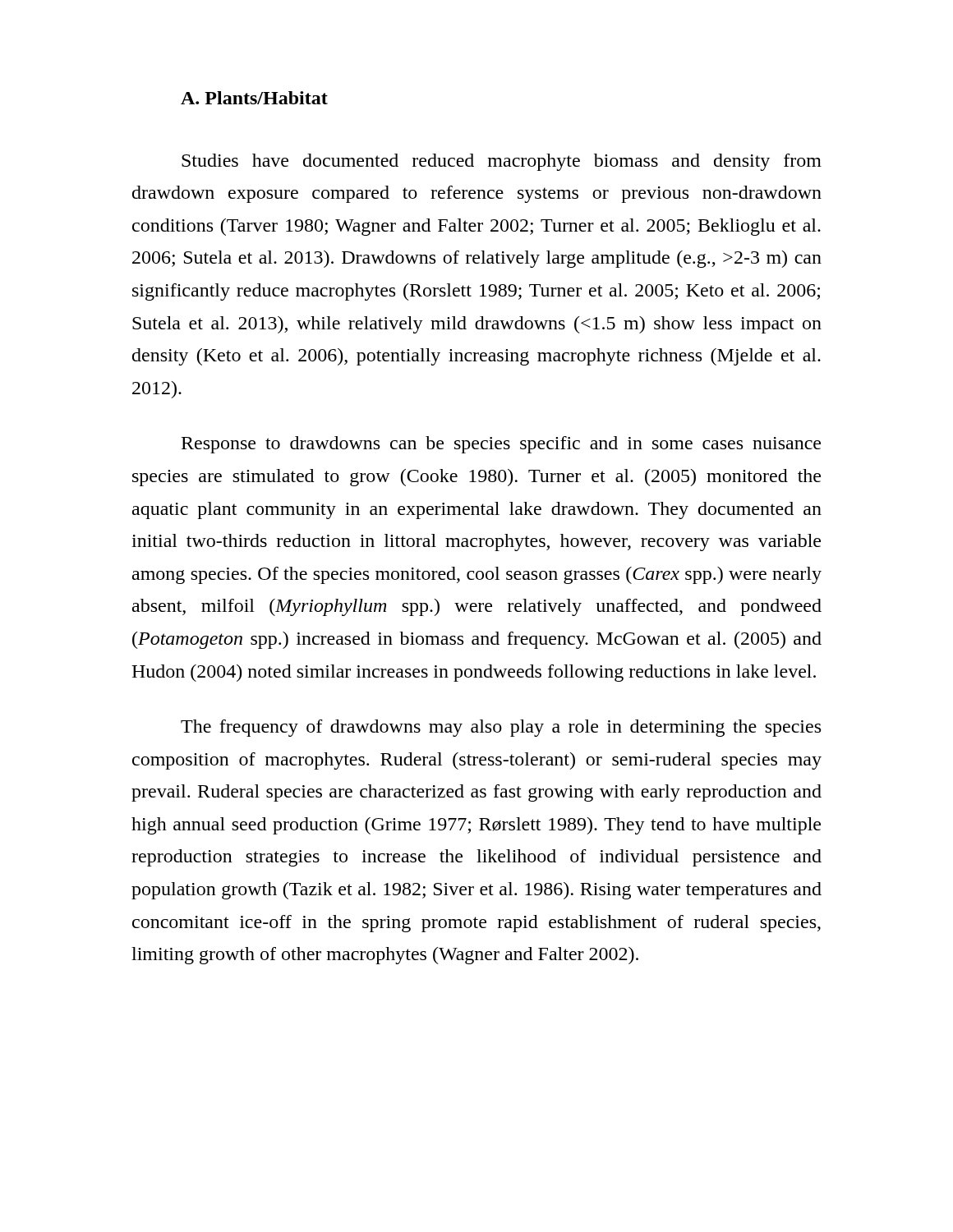Locate the block of text that opens with "Response to drawdowns can"

[476, 557]
